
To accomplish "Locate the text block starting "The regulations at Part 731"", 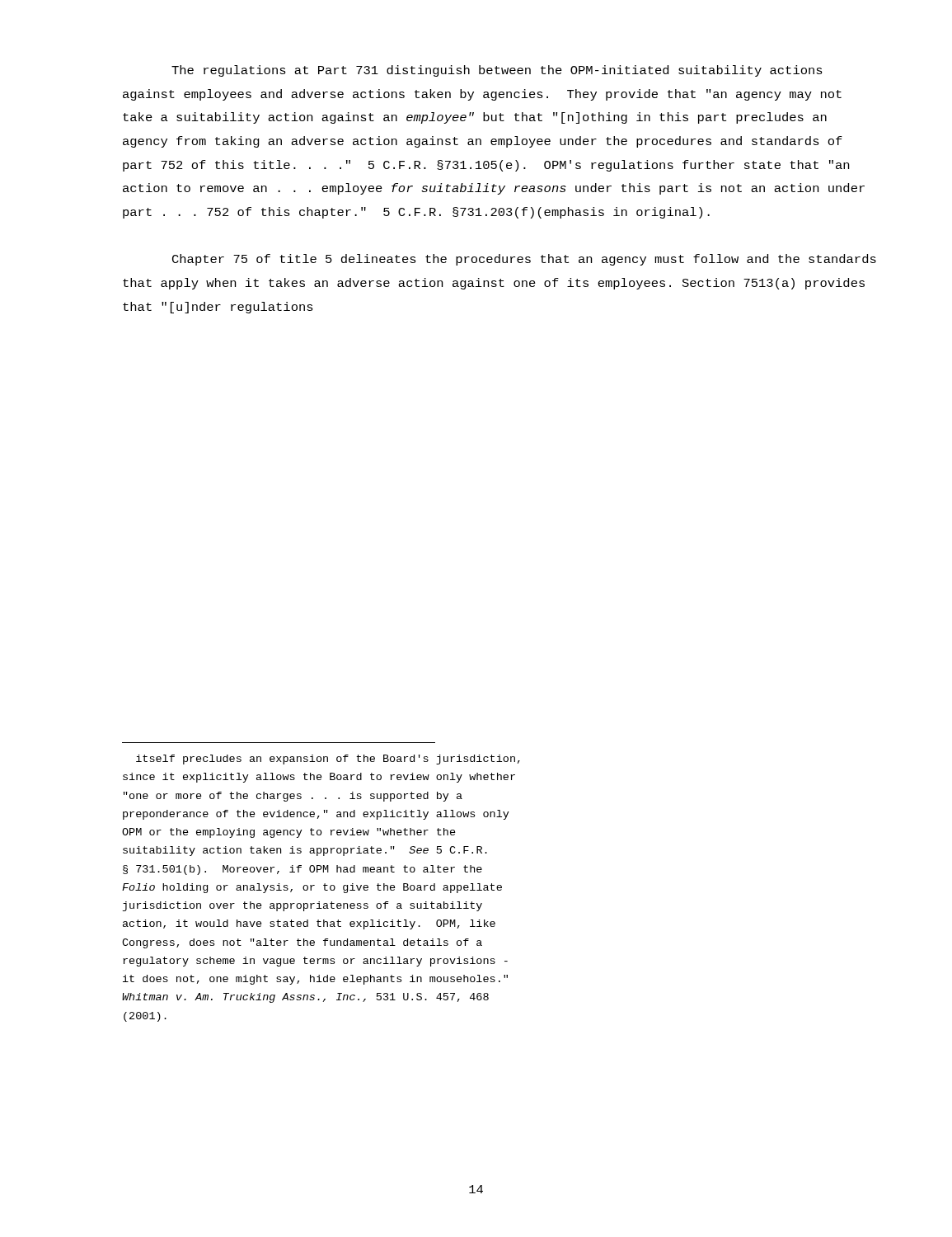I will click(500, 189).
